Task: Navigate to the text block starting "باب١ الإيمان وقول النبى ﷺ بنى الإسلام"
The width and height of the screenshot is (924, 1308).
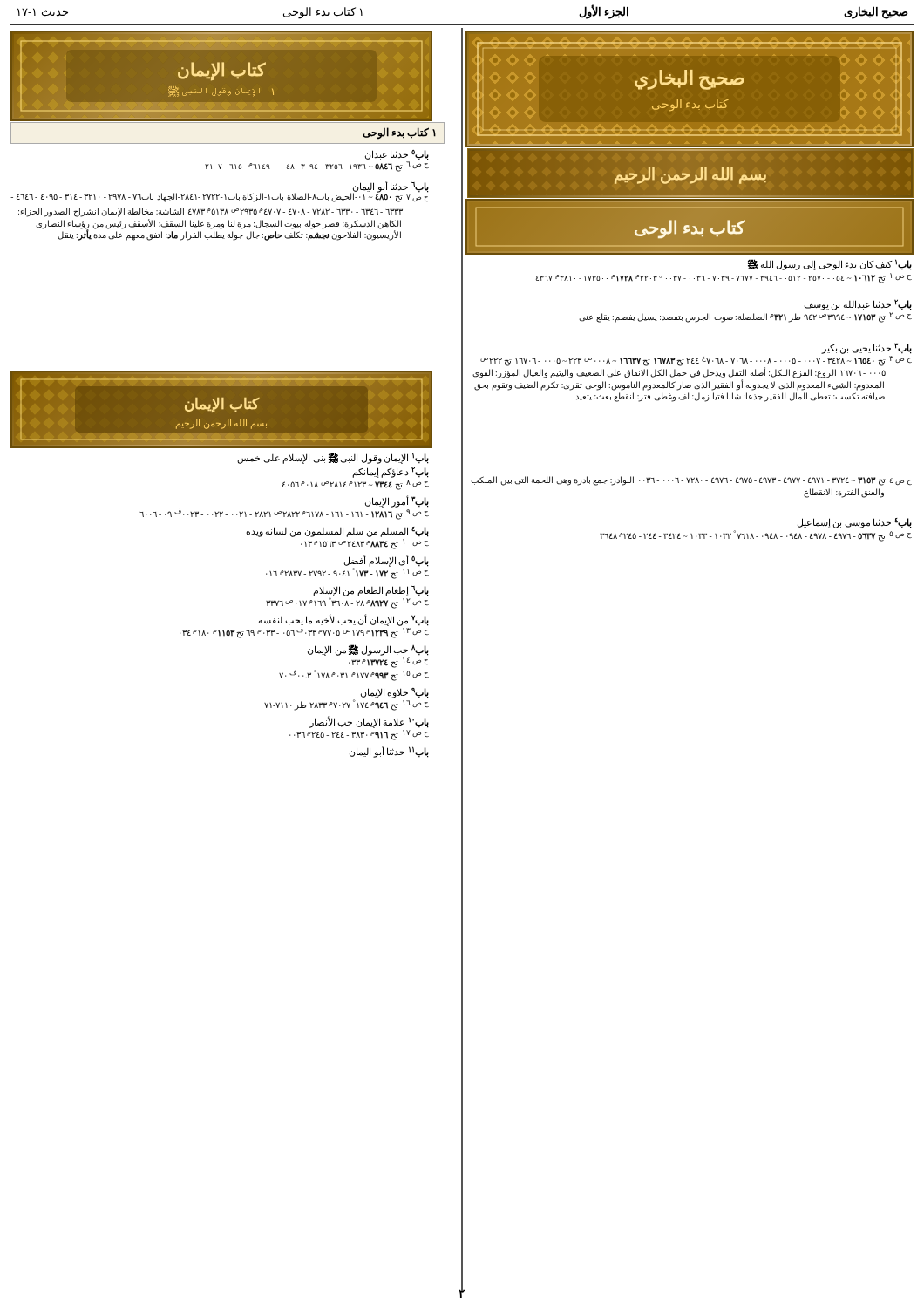Action: tap(333, 457)
